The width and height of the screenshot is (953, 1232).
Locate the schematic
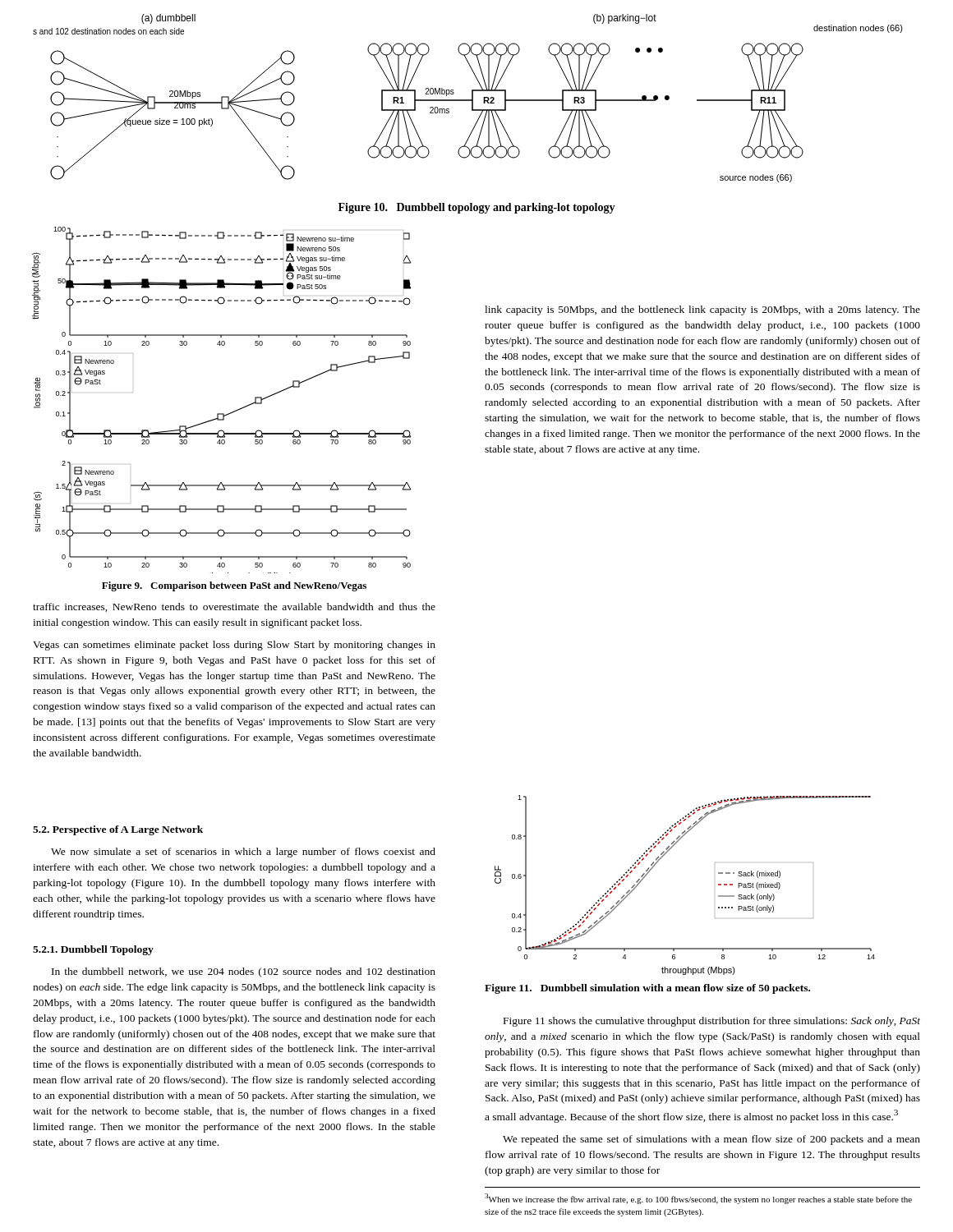tap(476, 103)
